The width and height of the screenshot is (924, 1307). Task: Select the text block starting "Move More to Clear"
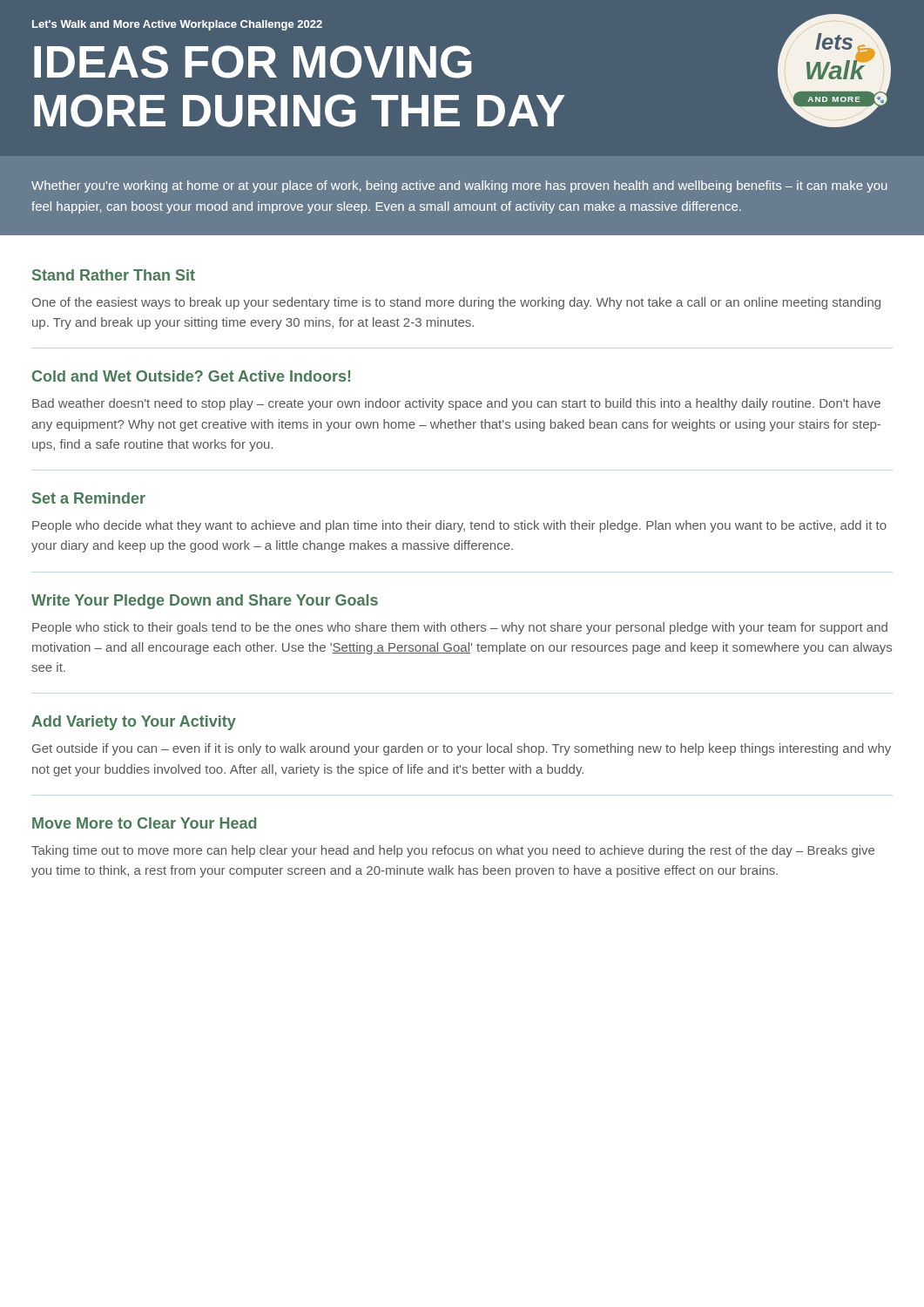pyautogui.click(x=144, y=823)
